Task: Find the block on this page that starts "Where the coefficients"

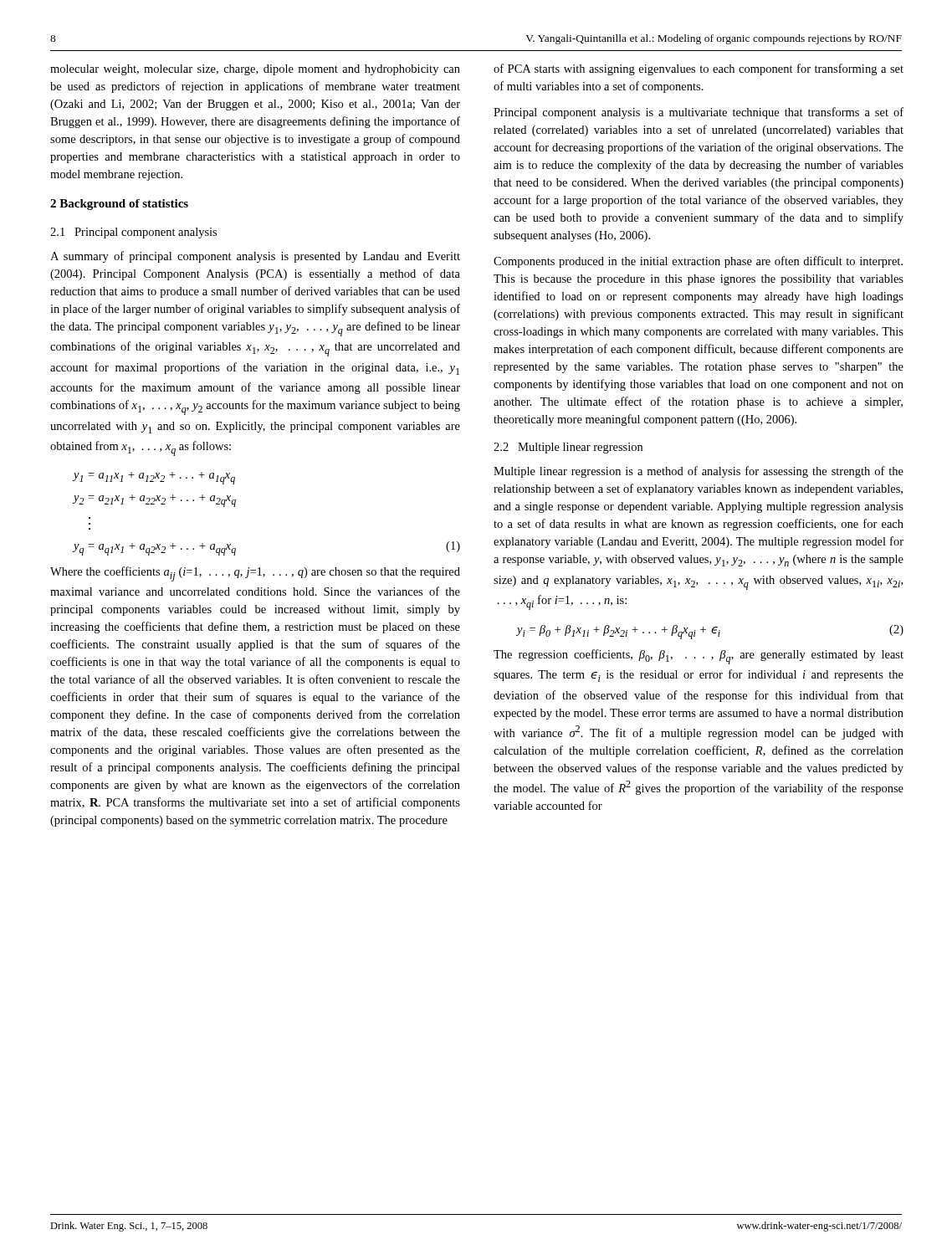Action: point(255,696)
